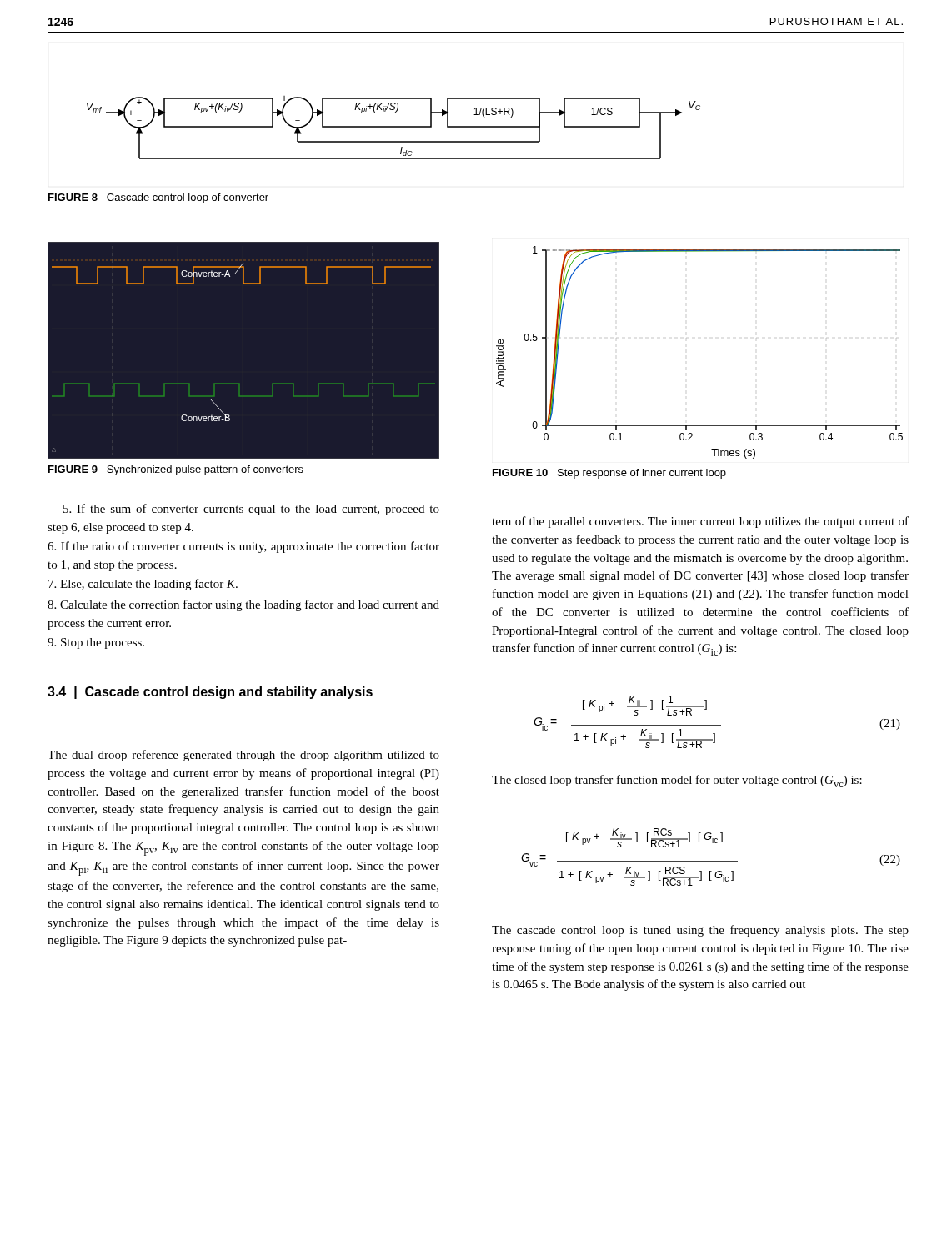This screenshot has width=952, height=1251.
Task: Navigate to the text block starting "7. Else, calculate the"
Action: point(243,585)
